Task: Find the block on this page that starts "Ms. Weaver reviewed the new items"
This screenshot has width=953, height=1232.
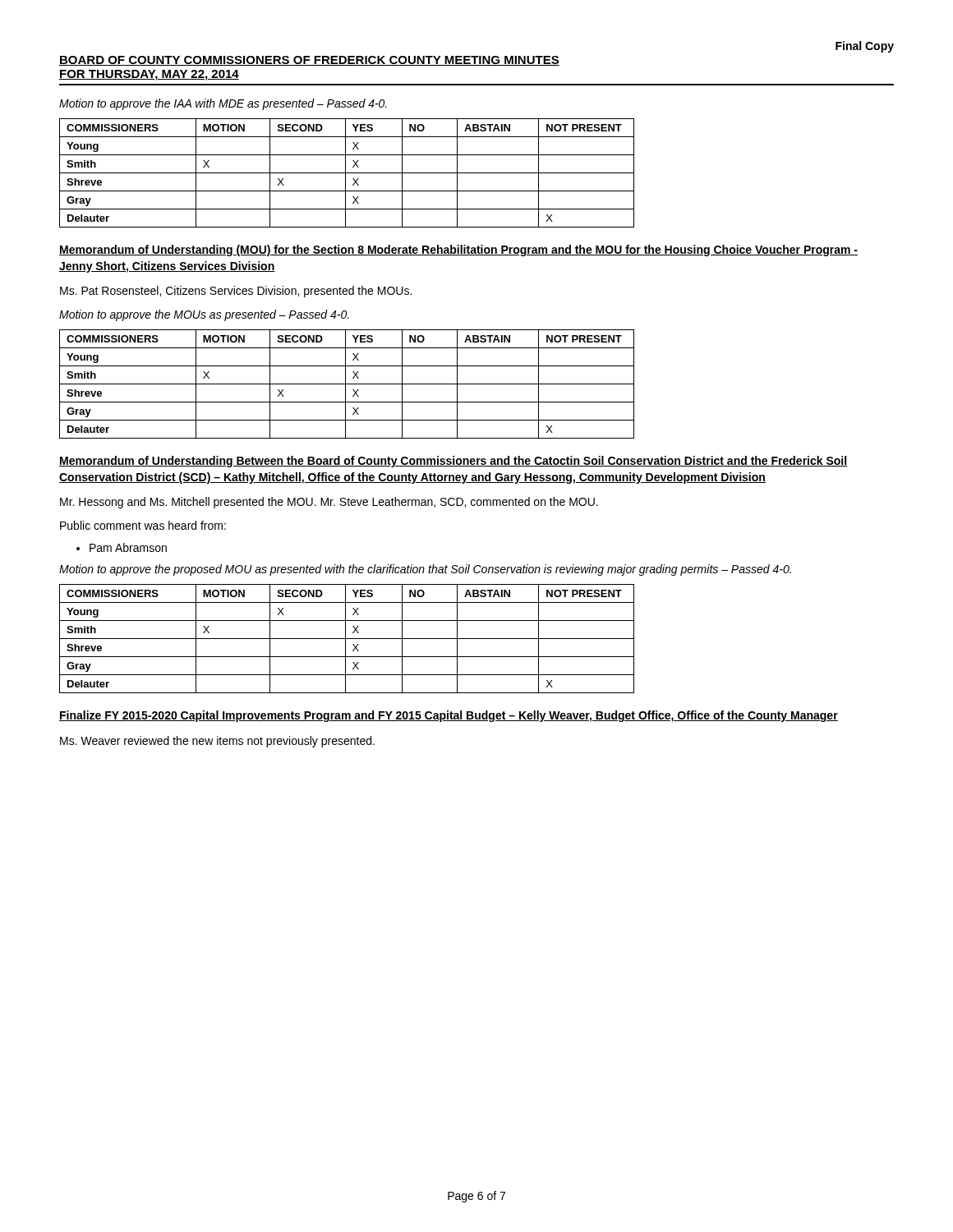Action: click(217, 741)
